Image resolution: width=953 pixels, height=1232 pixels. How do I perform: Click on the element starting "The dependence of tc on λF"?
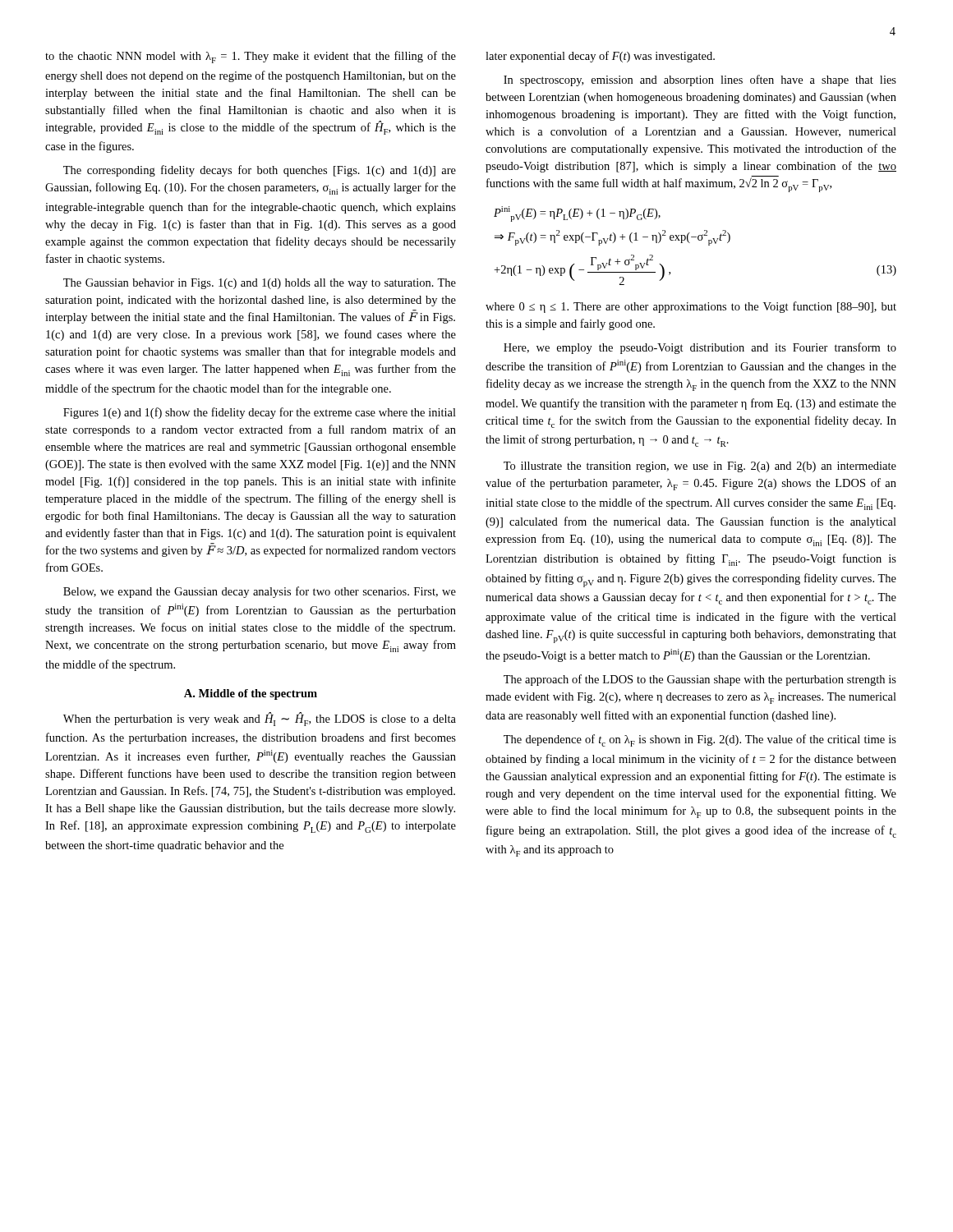(691, 796)
